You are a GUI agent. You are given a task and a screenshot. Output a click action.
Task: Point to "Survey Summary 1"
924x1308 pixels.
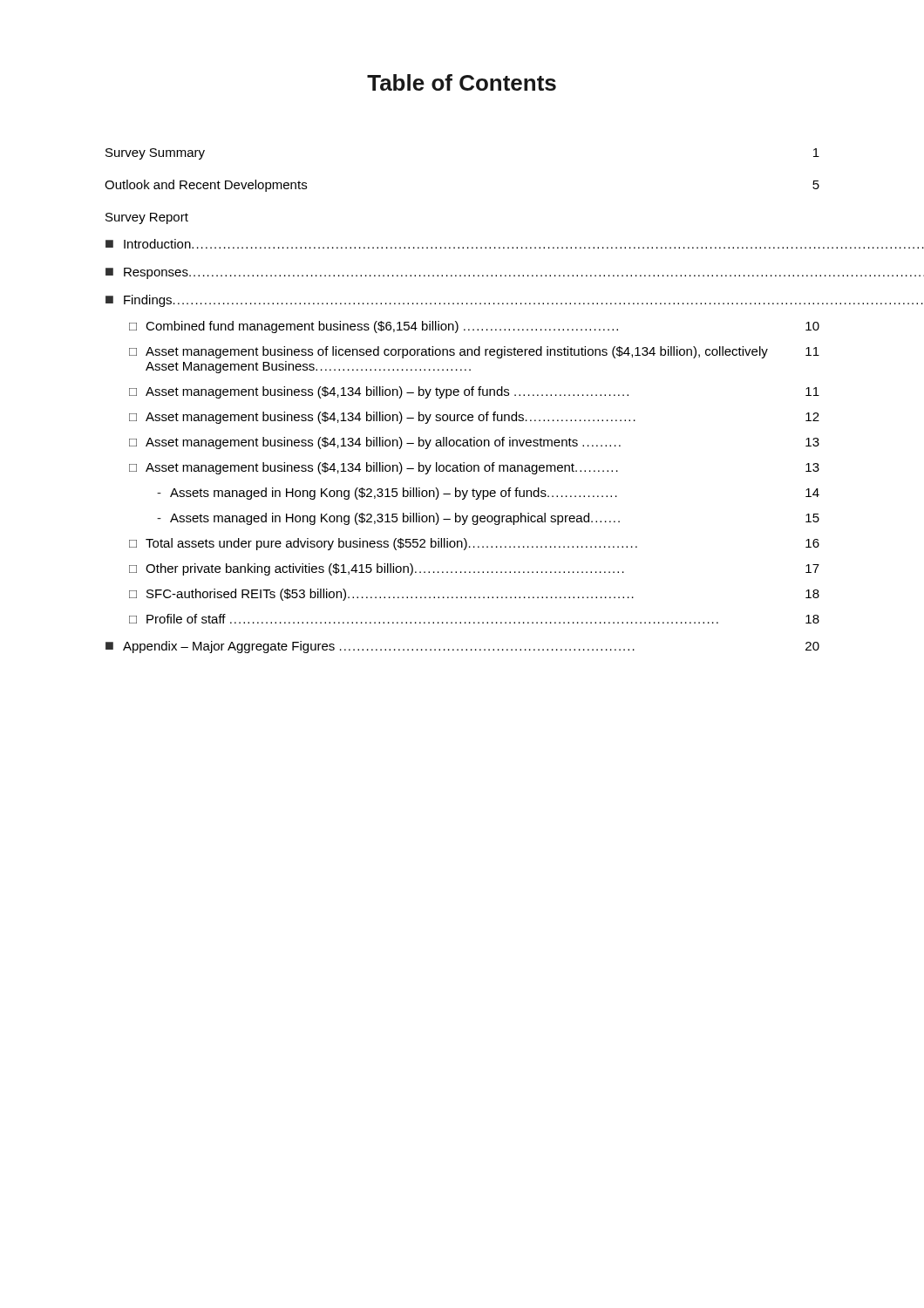click(x=153, y=153)
